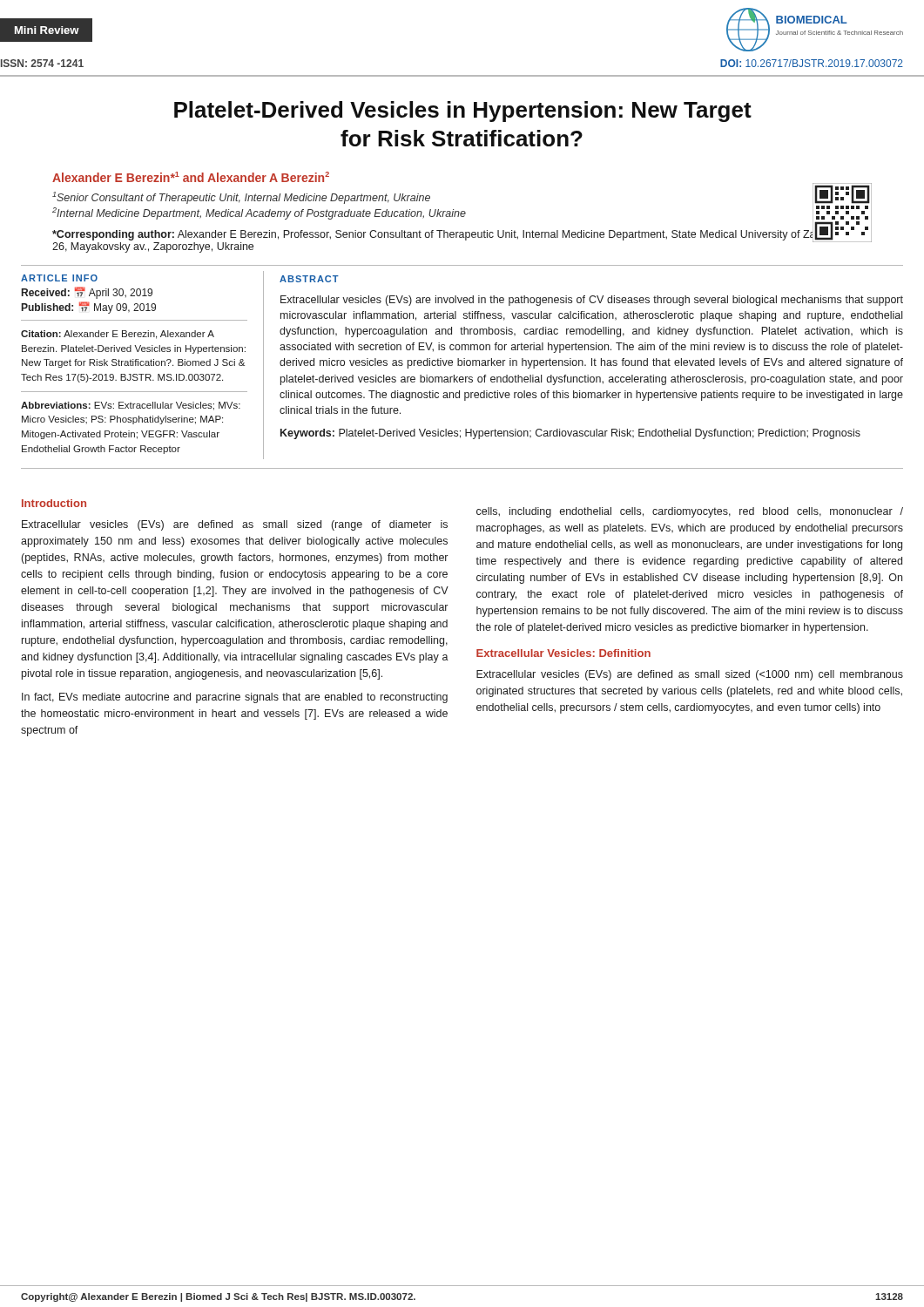Screen dimensions: 1307x924
Task: Where is the passage that starts "cells, including endothelial cells,"?
Action: 690,570
